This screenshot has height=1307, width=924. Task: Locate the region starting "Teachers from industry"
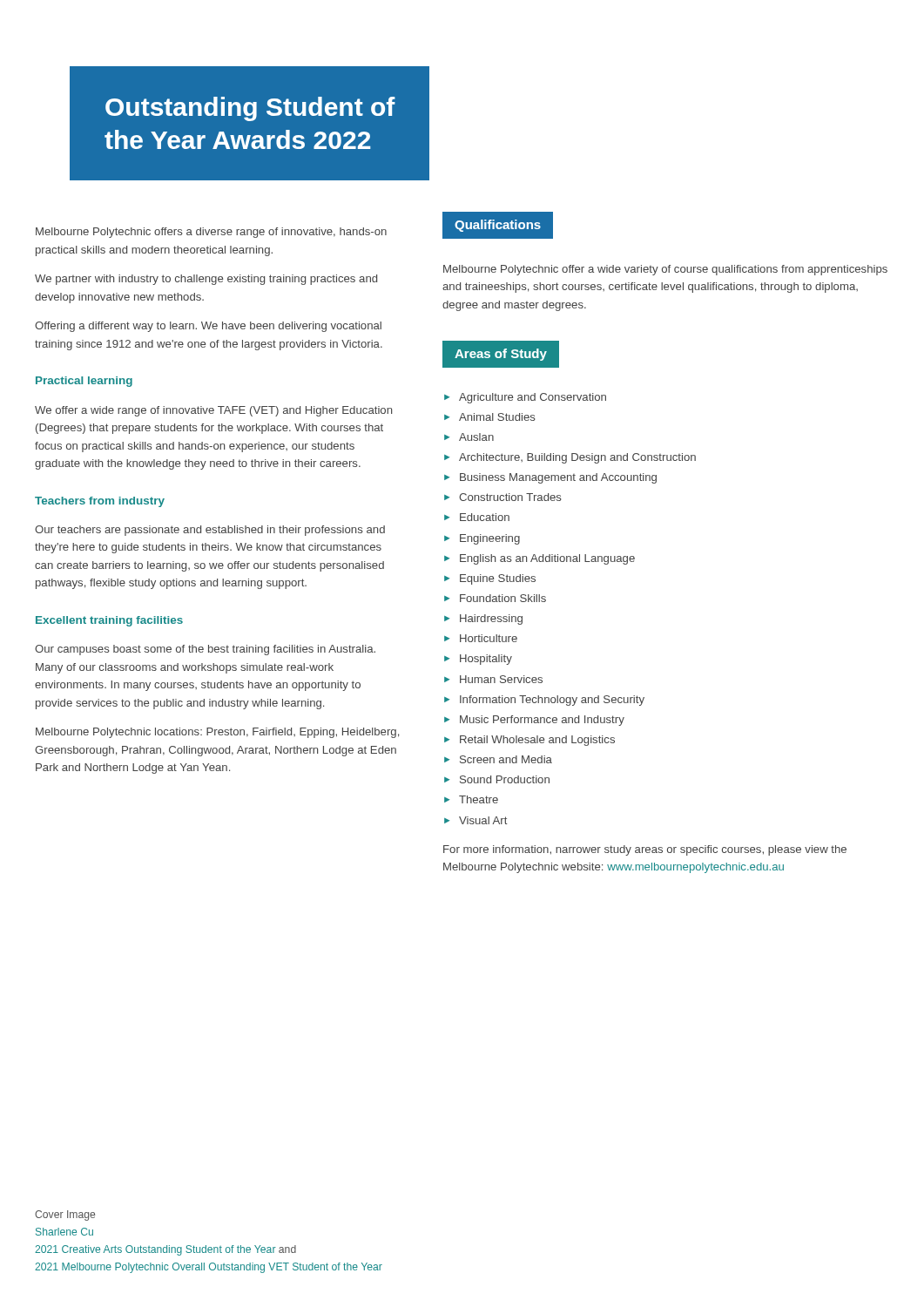(100, 500)
